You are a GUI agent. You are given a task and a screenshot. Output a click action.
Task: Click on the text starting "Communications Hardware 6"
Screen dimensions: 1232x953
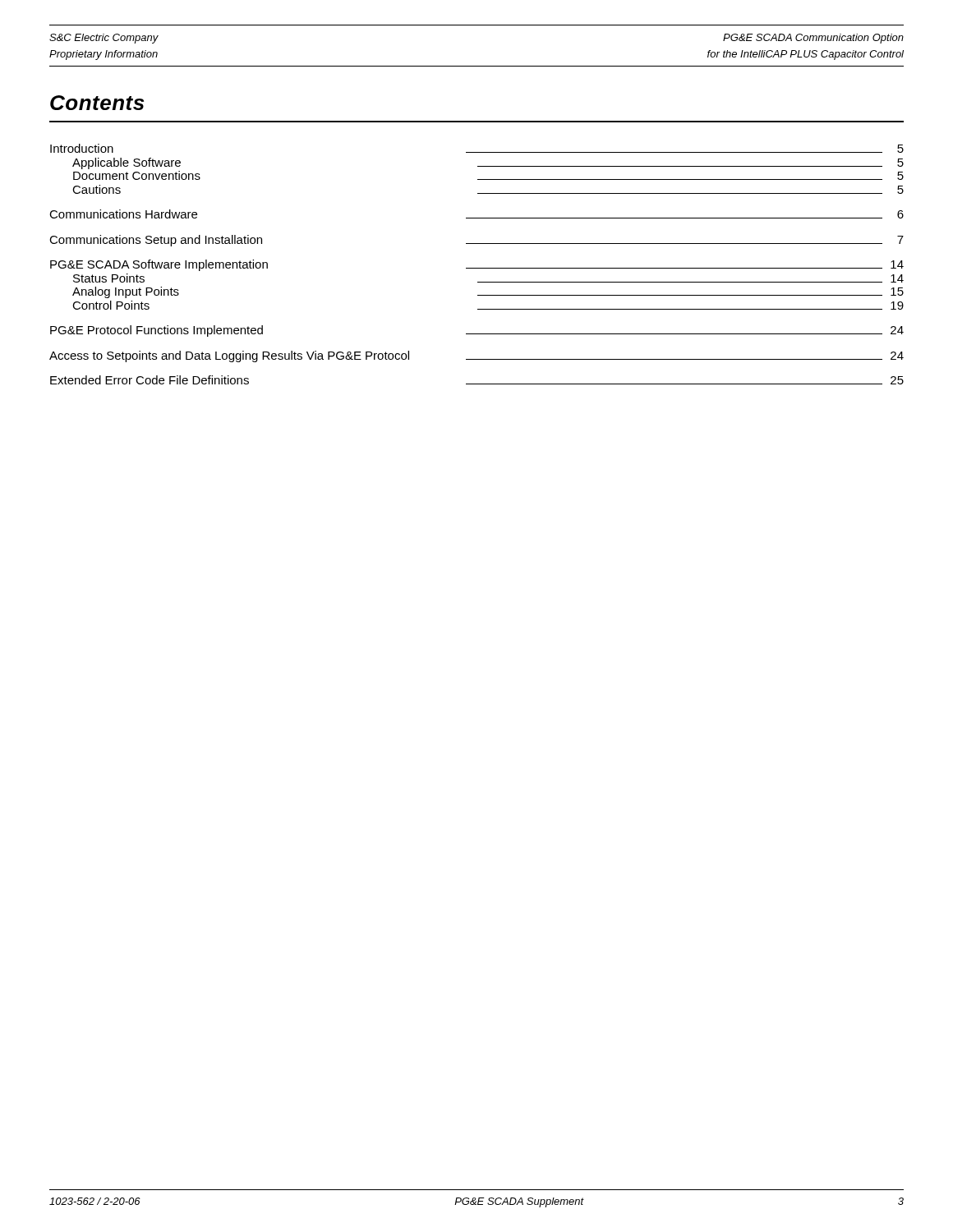click(x=476, y=215)
